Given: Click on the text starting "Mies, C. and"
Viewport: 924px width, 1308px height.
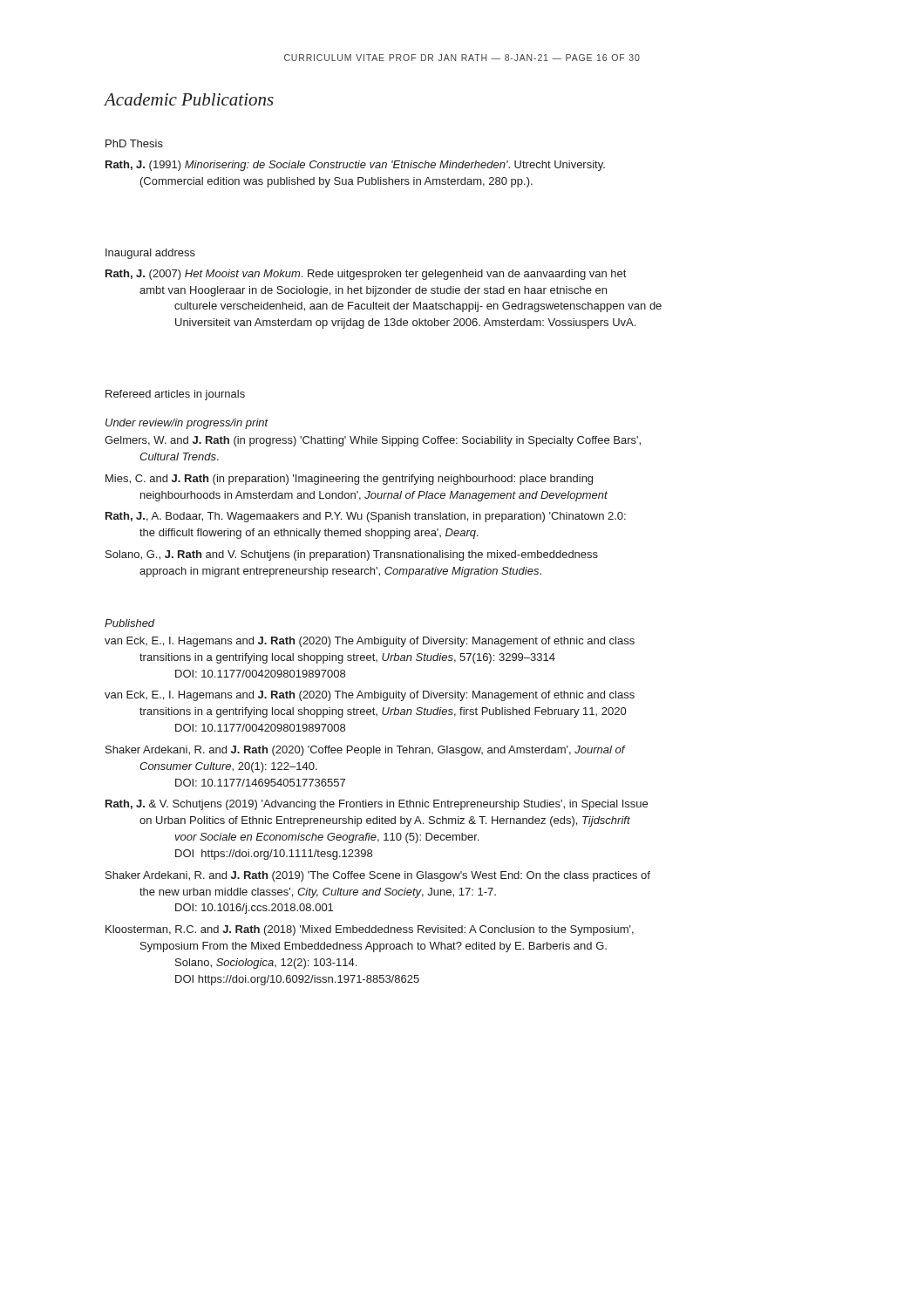Looking at the screenshot, I should (x=462, y=487).
